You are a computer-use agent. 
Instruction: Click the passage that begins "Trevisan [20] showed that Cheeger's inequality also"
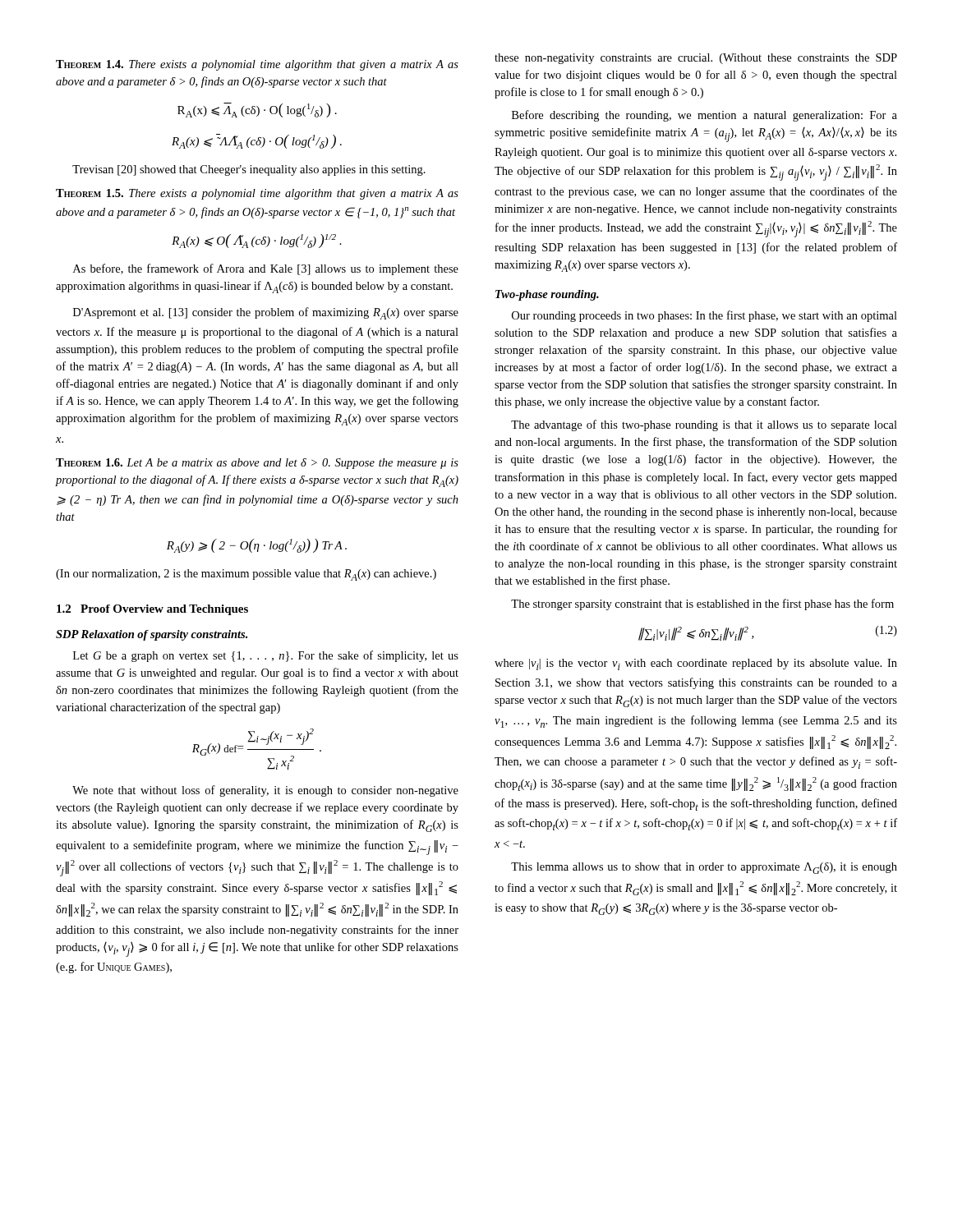[257, 170]
